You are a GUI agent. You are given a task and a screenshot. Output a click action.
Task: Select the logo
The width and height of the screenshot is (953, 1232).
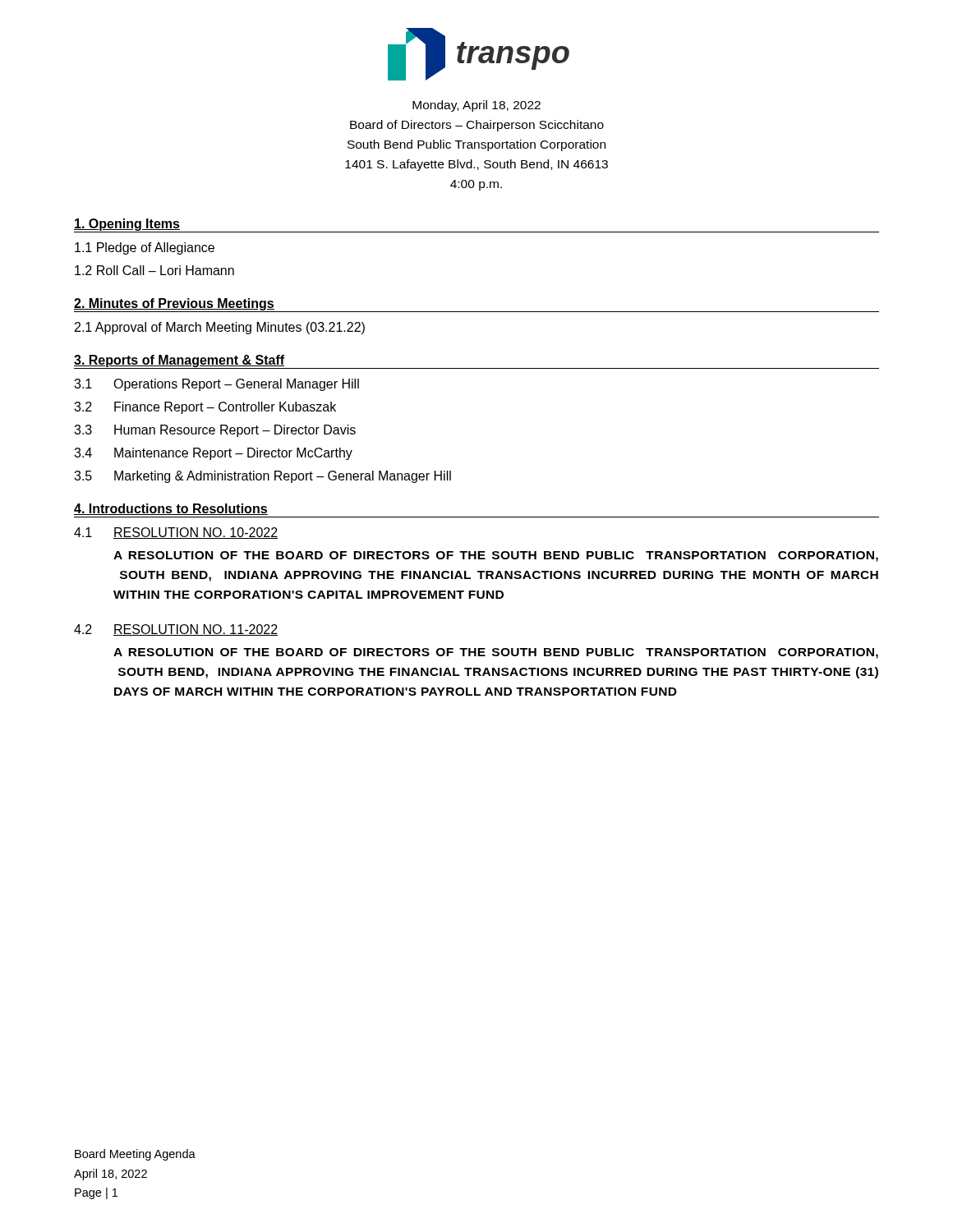pyautogui.click(x=476, y=53)
